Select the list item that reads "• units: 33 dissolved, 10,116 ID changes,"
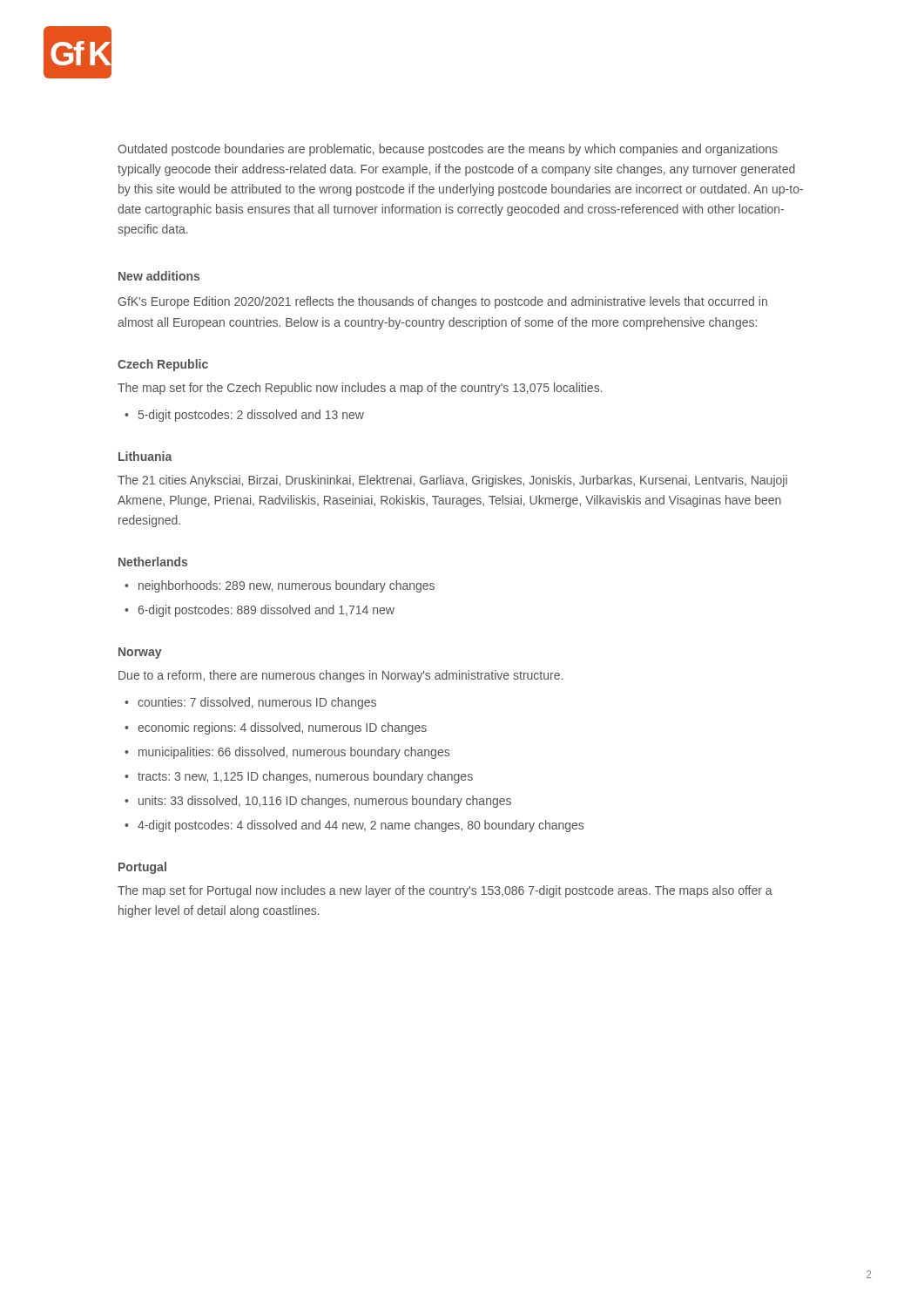The image size is (924, 1307). click(318, 801)
